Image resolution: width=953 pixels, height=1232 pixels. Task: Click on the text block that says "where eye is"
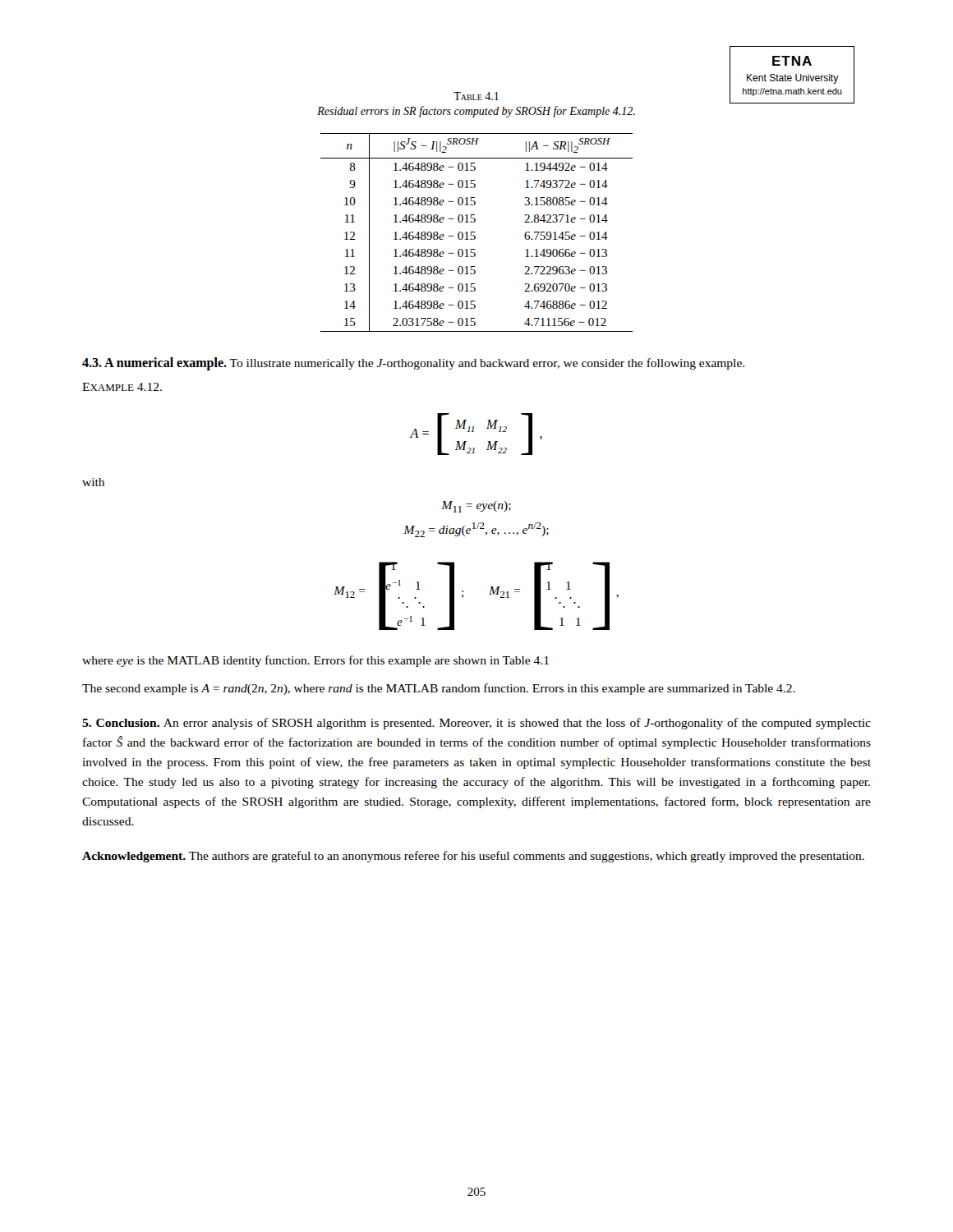click(x=316, y=660)
